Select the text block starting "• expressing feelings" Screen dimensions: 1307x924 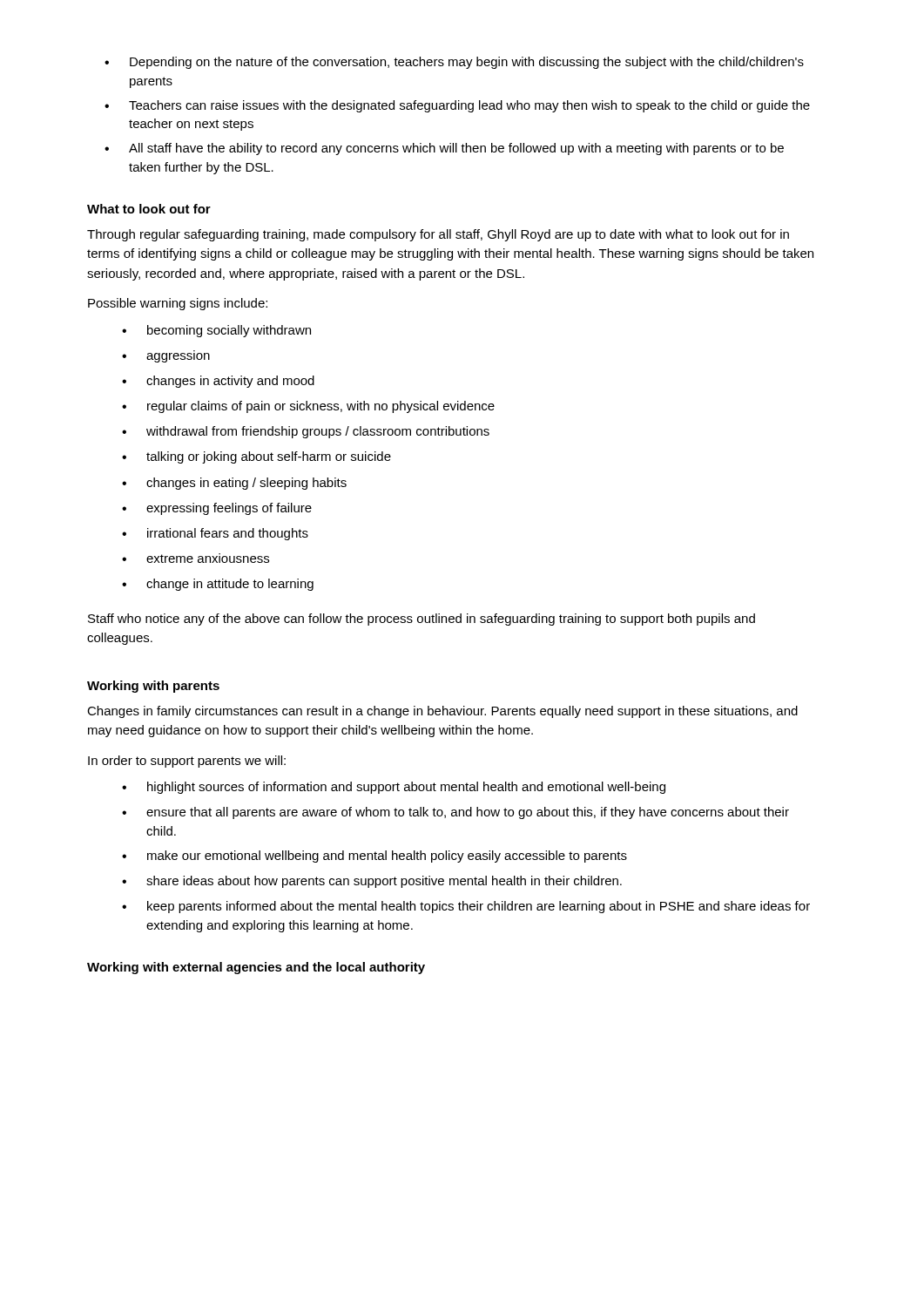(217, 509)
